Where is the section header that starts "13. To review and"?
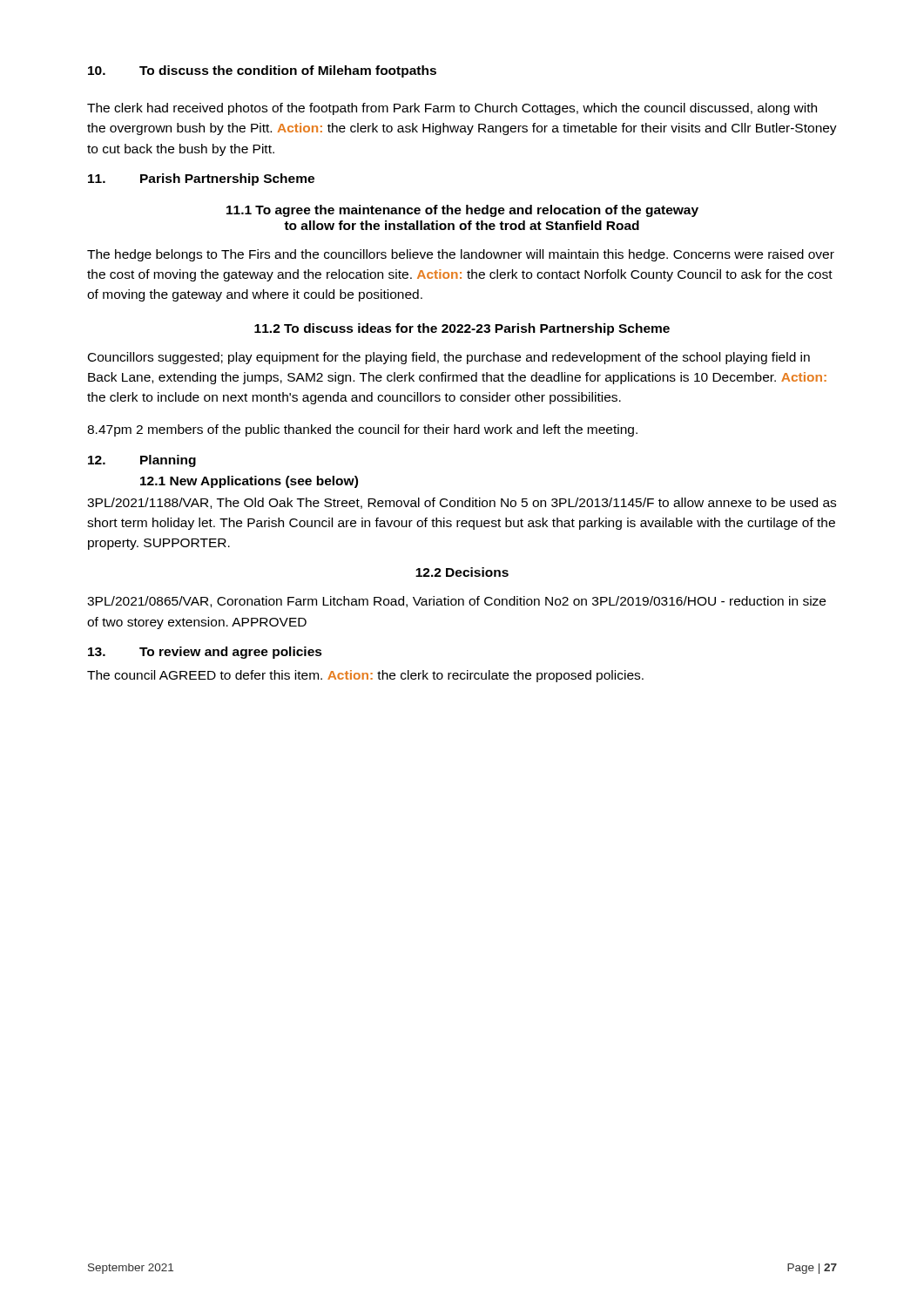 coord(205,652)
